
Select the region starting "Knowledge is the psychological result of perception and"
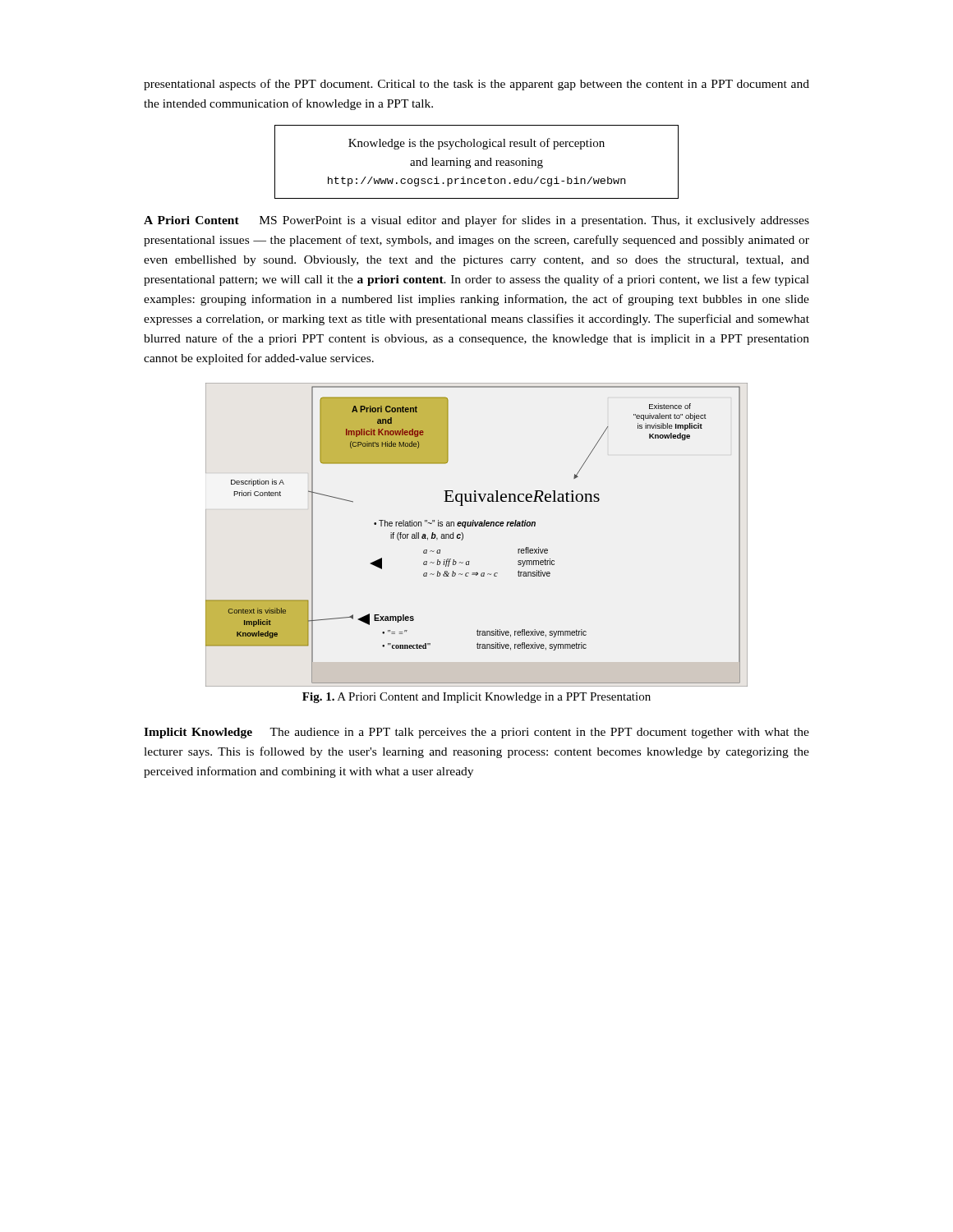pos(476,162)
